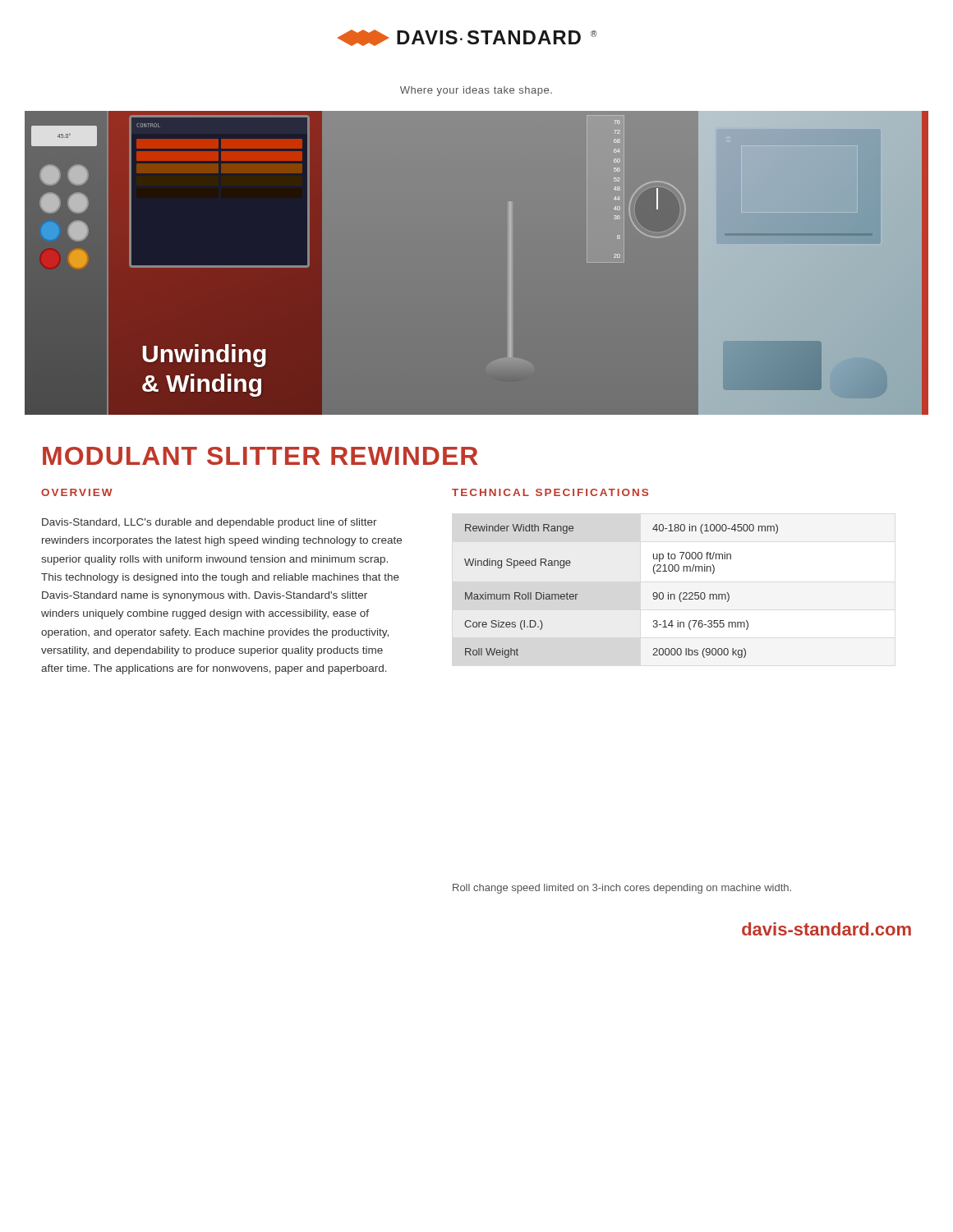
Task: Find a table
Action: coord(674,590)
